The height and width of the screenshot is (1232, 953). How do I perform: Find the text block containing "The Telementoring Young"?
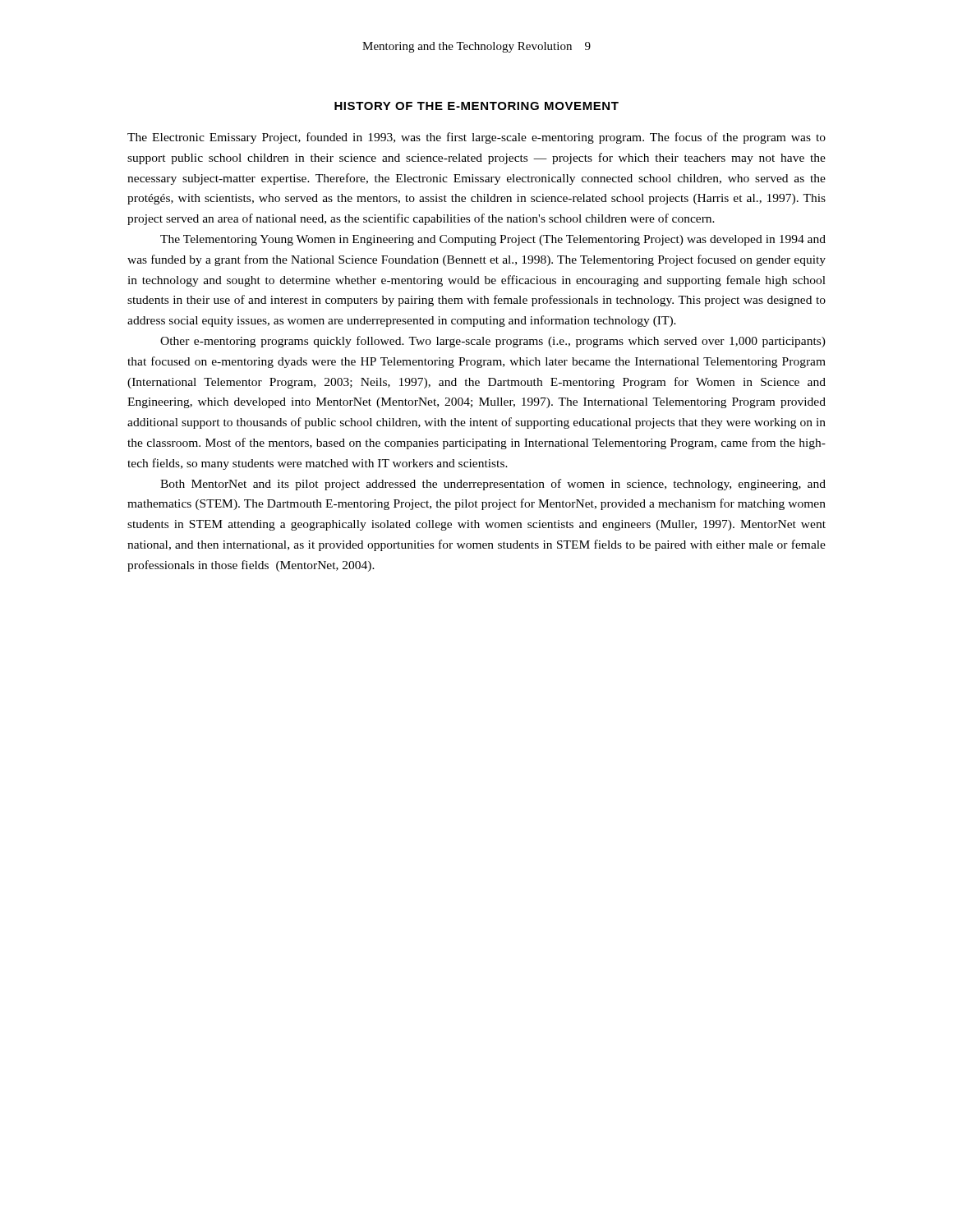coord(476,280)
